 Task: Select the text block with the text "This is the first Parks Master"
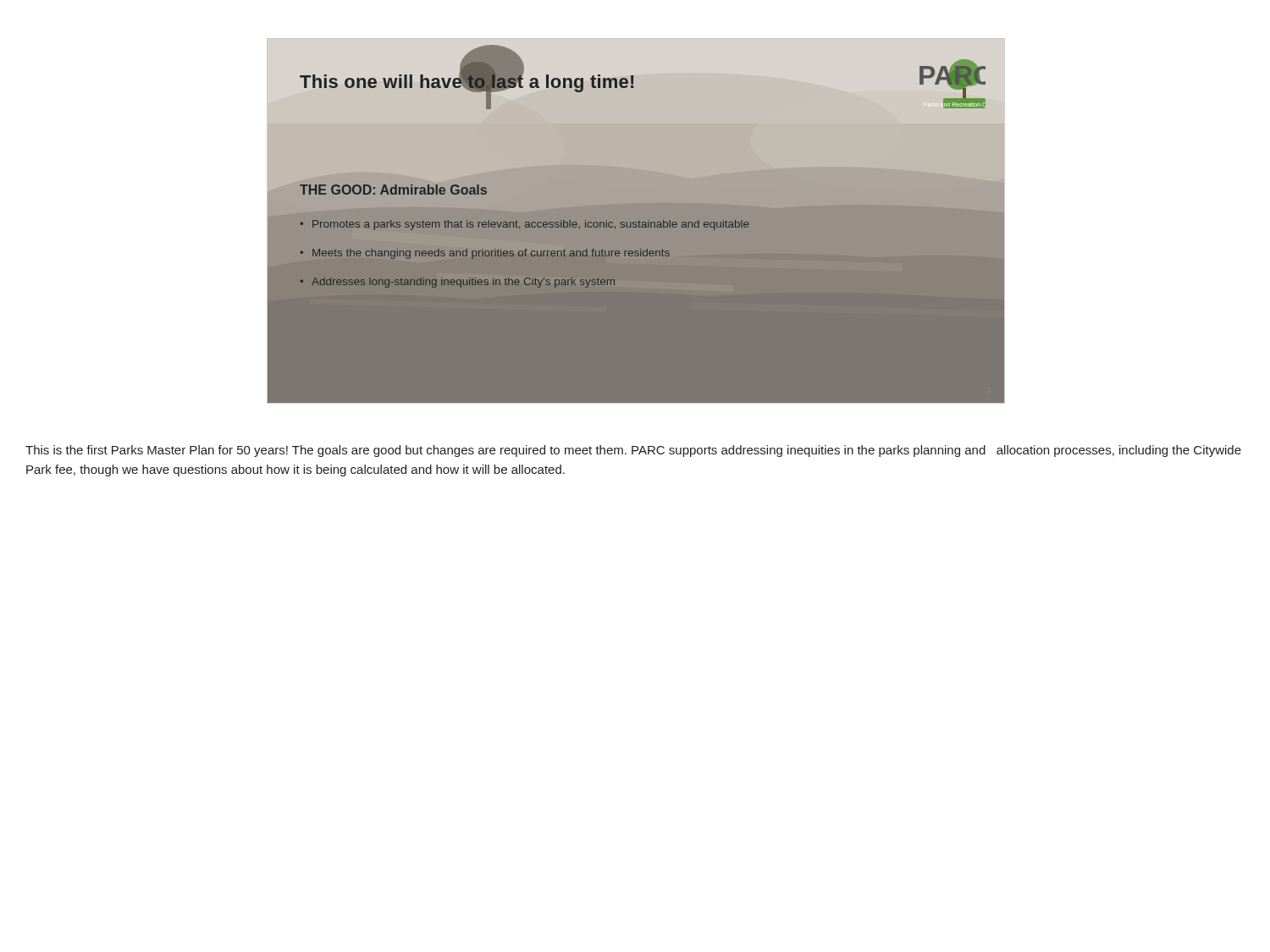(633, 460)
